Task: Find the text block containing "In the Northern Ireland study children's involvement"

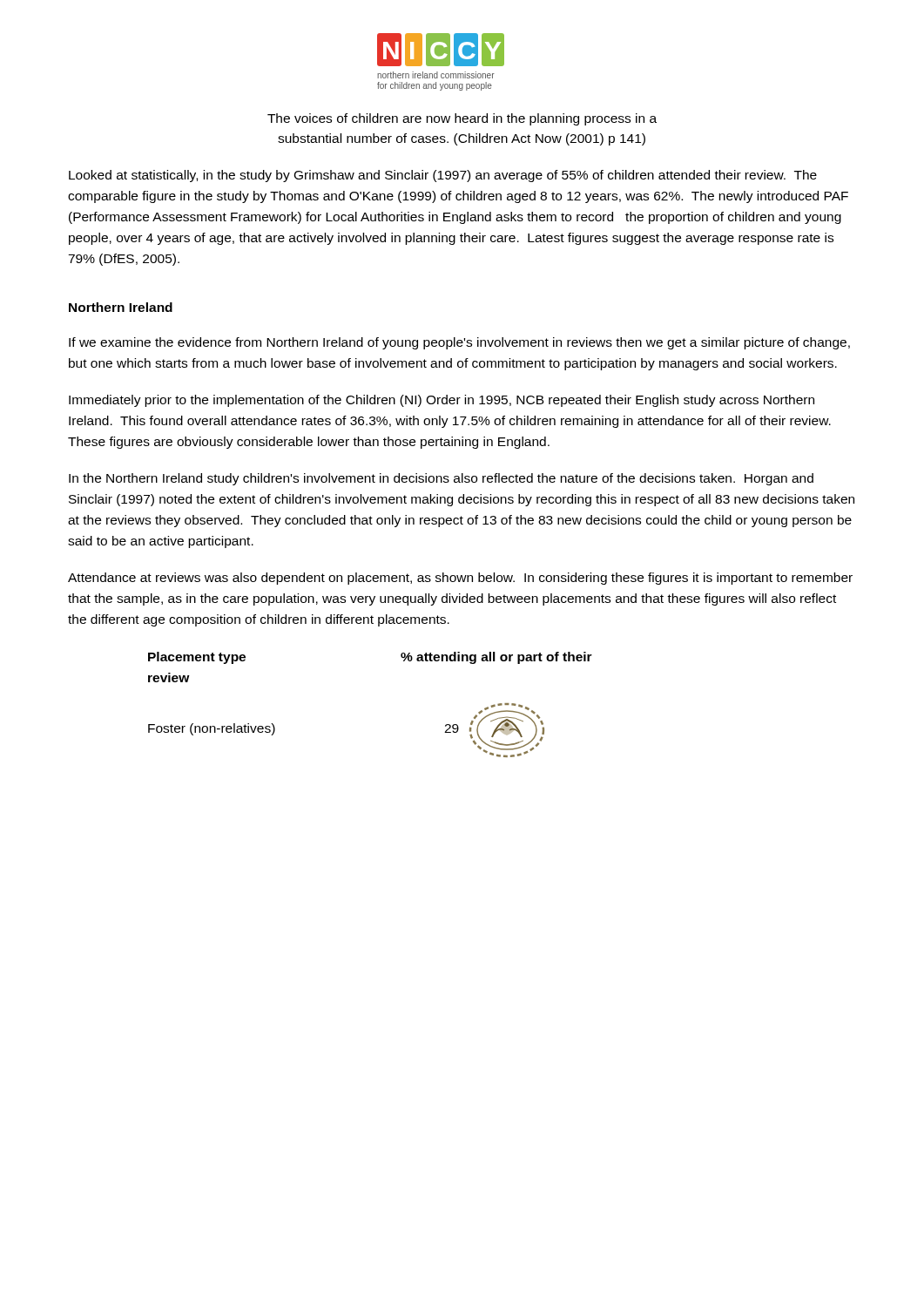Action: [462, 509]
